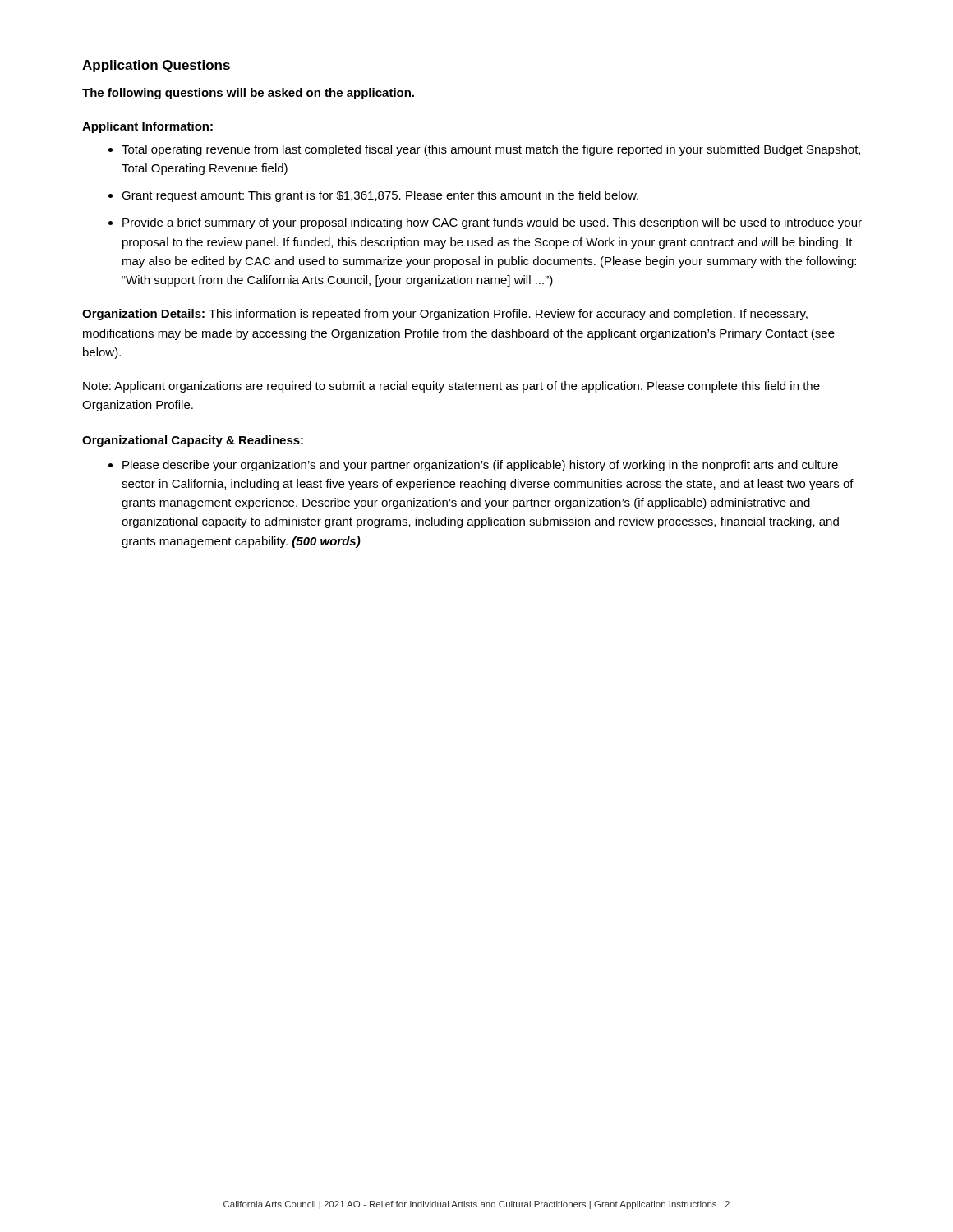
Task: Select the element starting "Total operating revenue from last completed"
Action: pyautogui.click(x=492, y=158)
